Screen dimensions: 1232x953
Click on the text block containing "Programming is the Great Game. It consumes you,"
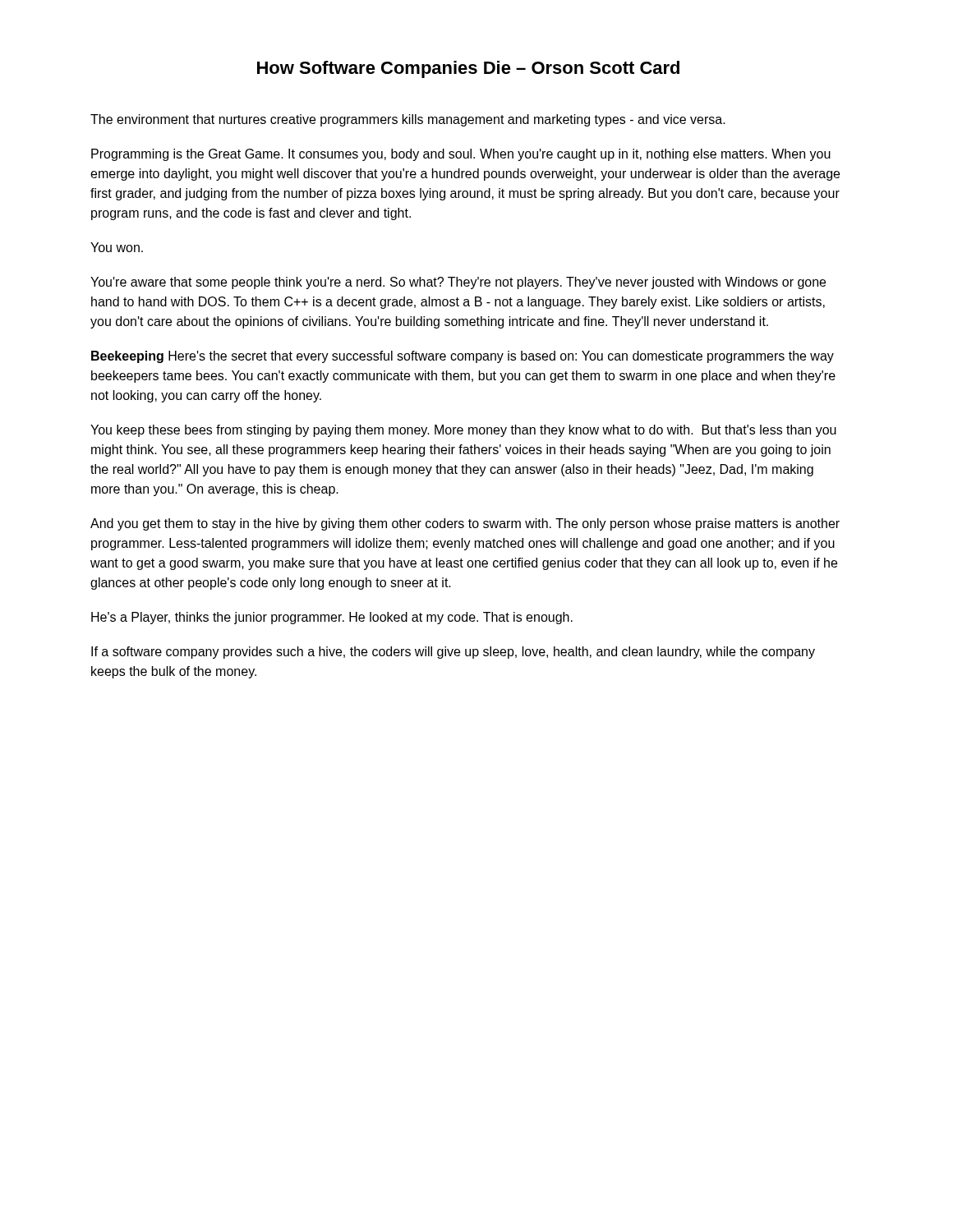(x=465, y=184)
